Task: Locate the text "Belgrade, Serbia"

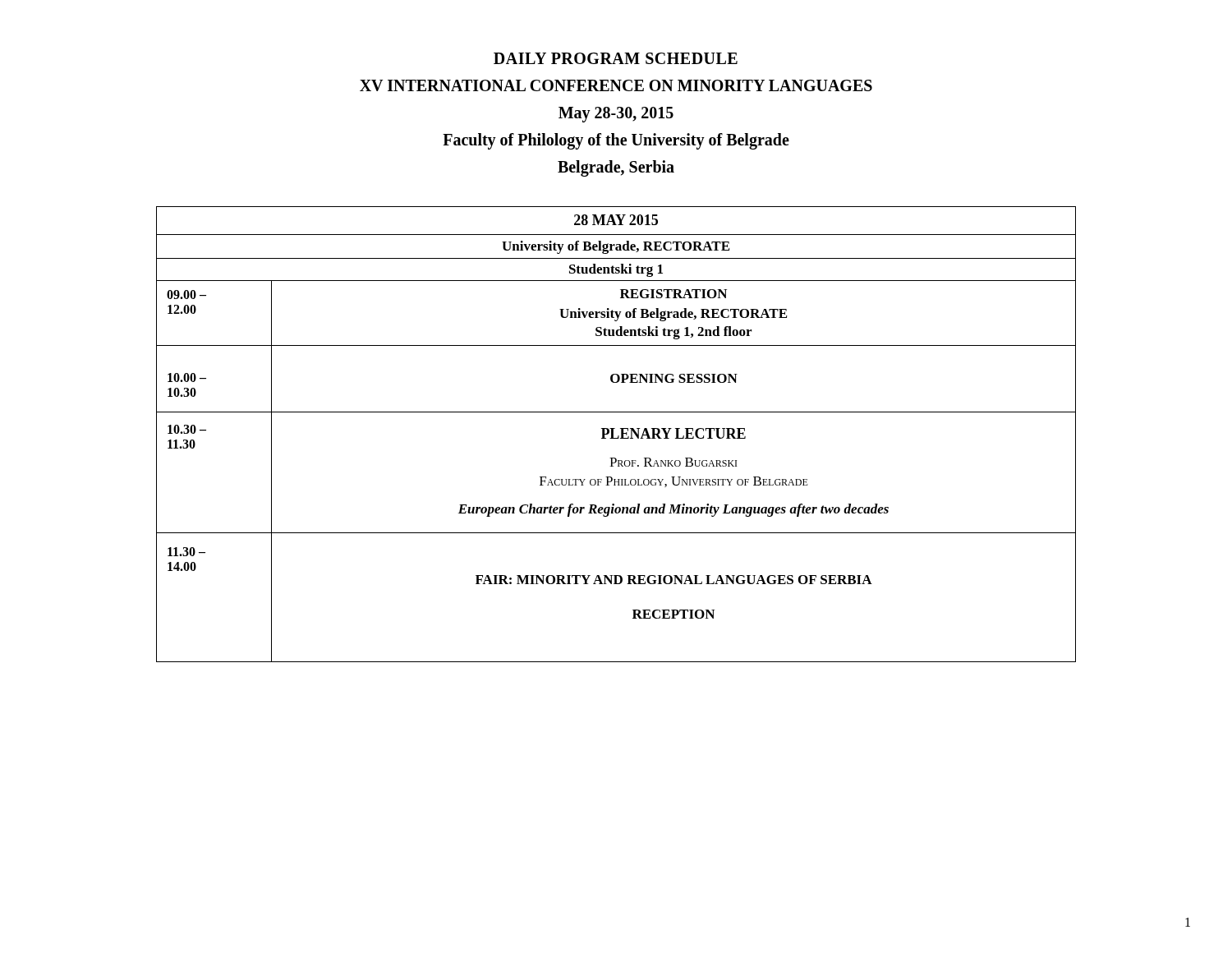Action: click(x=616, y=167)
